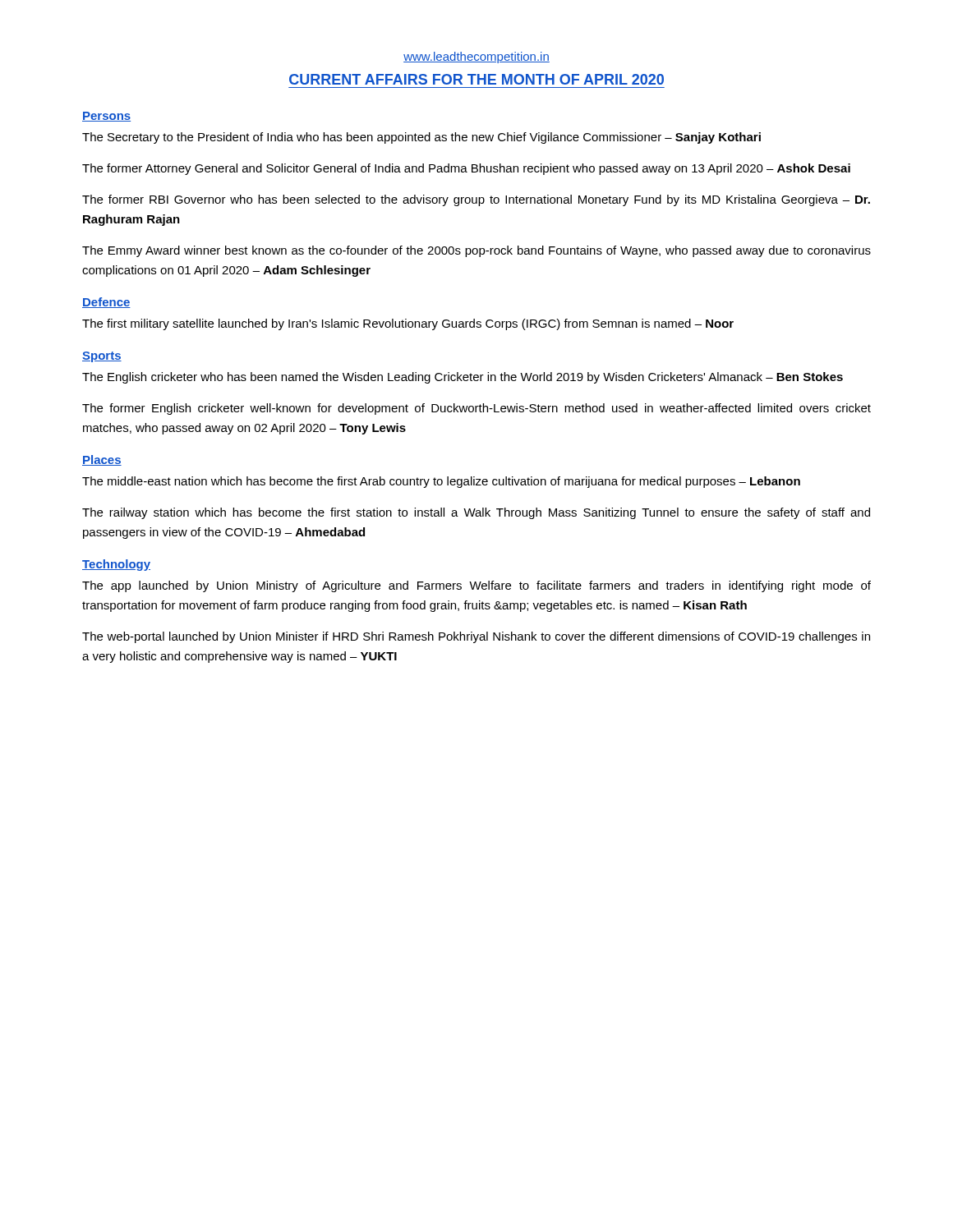Locate the block of text that opens with "The former English cricketer well-known for development"
Screen dimensions: 1232x953
(x=476, y=418)
